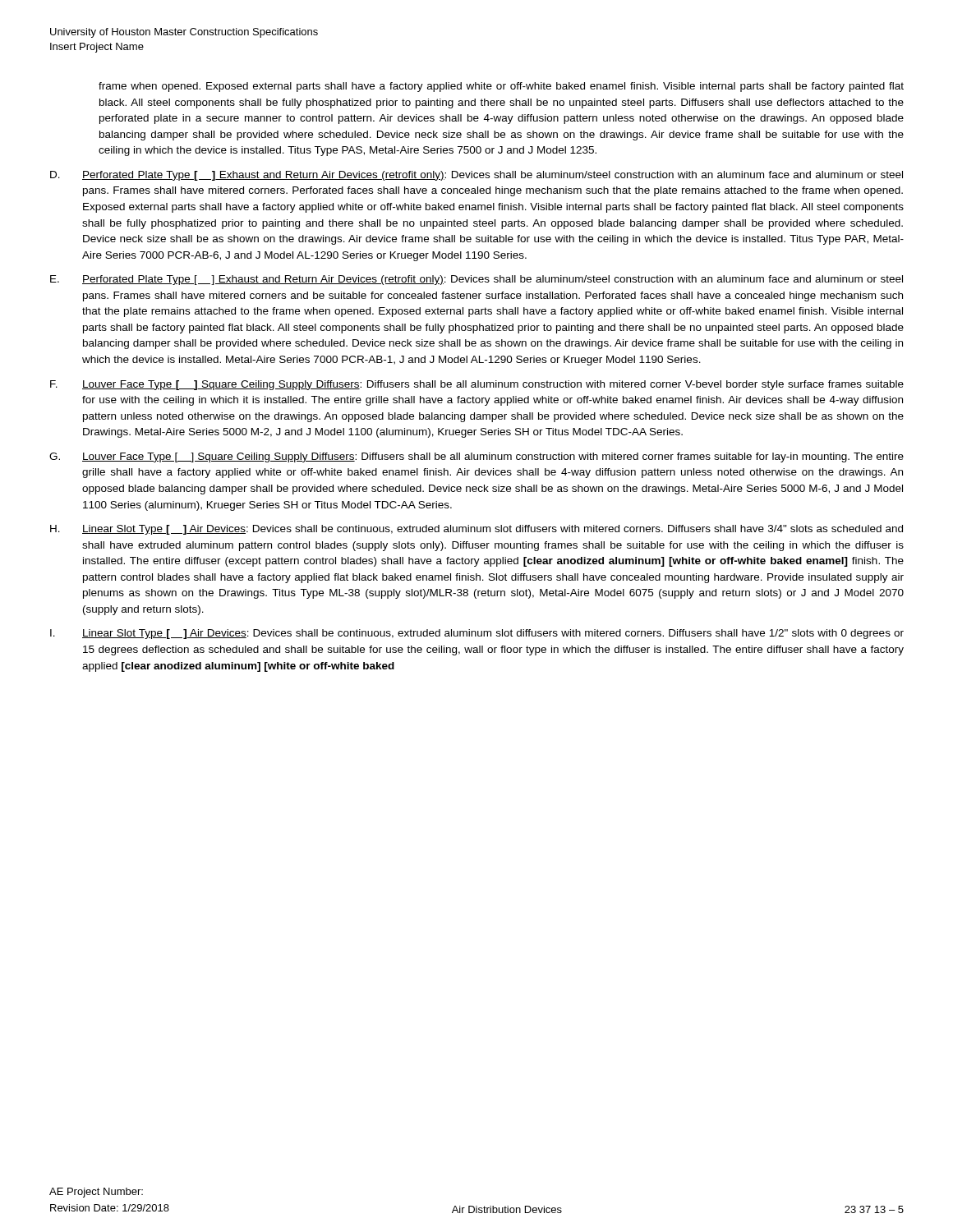The image size is (953, 1232).
Task: Click on the text block starting "frame when opened. Exposed external"
Action: pos(501,118)
